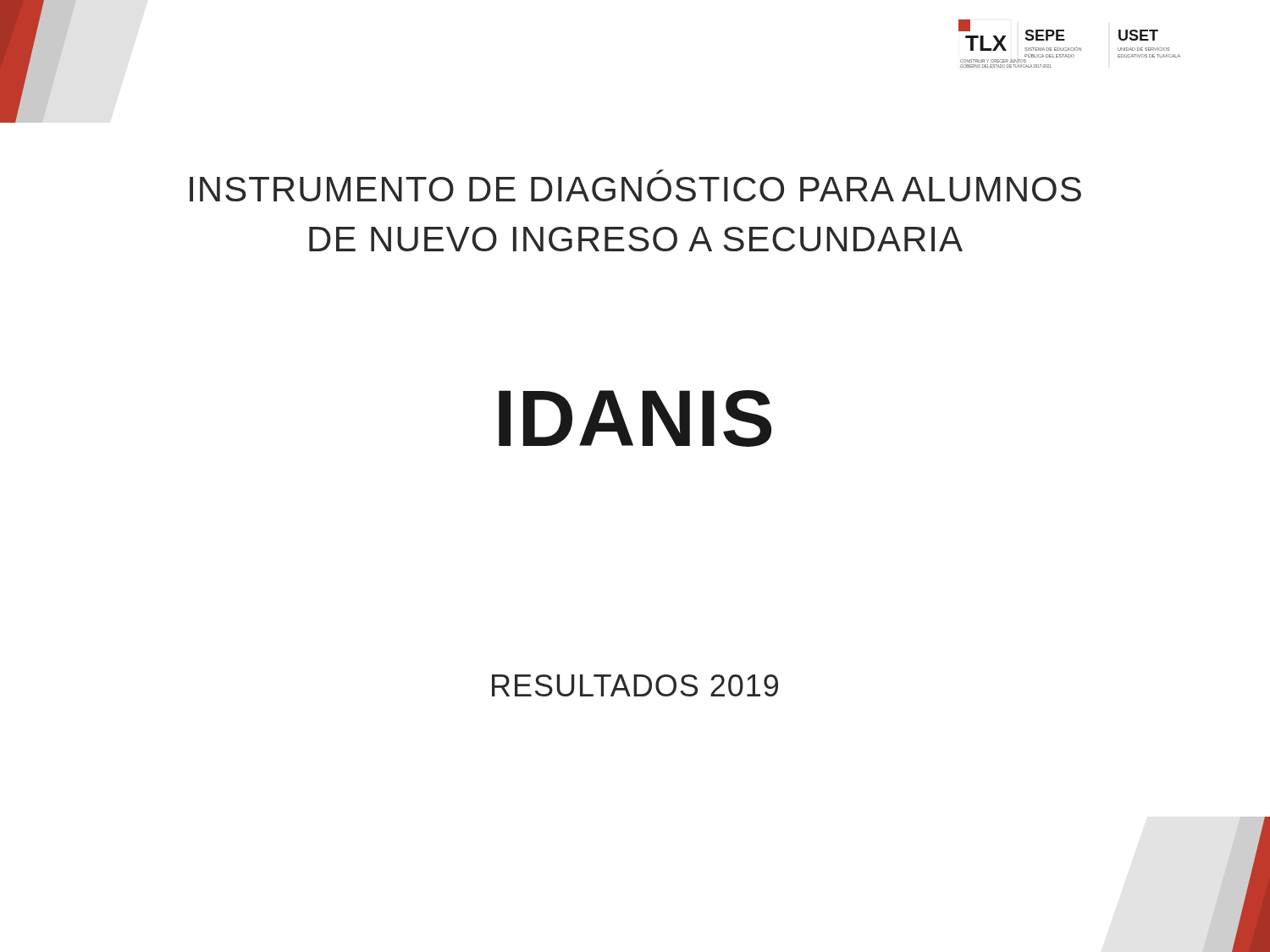
Task: Find the region starting "RESULTADOS 2019"
Action: (635, 686)
